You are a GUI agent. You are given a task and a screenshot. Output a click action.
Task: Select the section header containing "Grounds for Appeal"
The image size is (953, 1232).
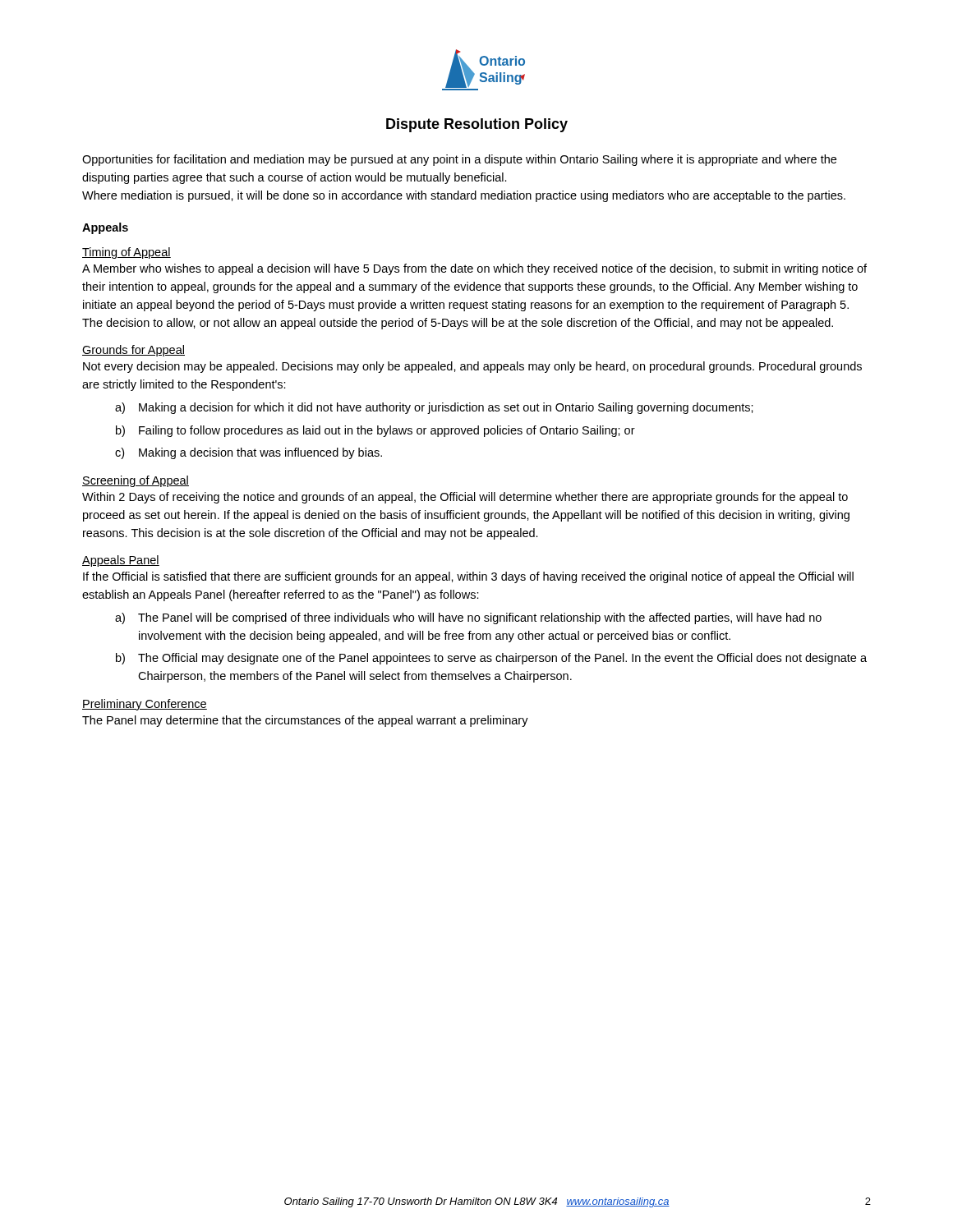tap(133, 350)
